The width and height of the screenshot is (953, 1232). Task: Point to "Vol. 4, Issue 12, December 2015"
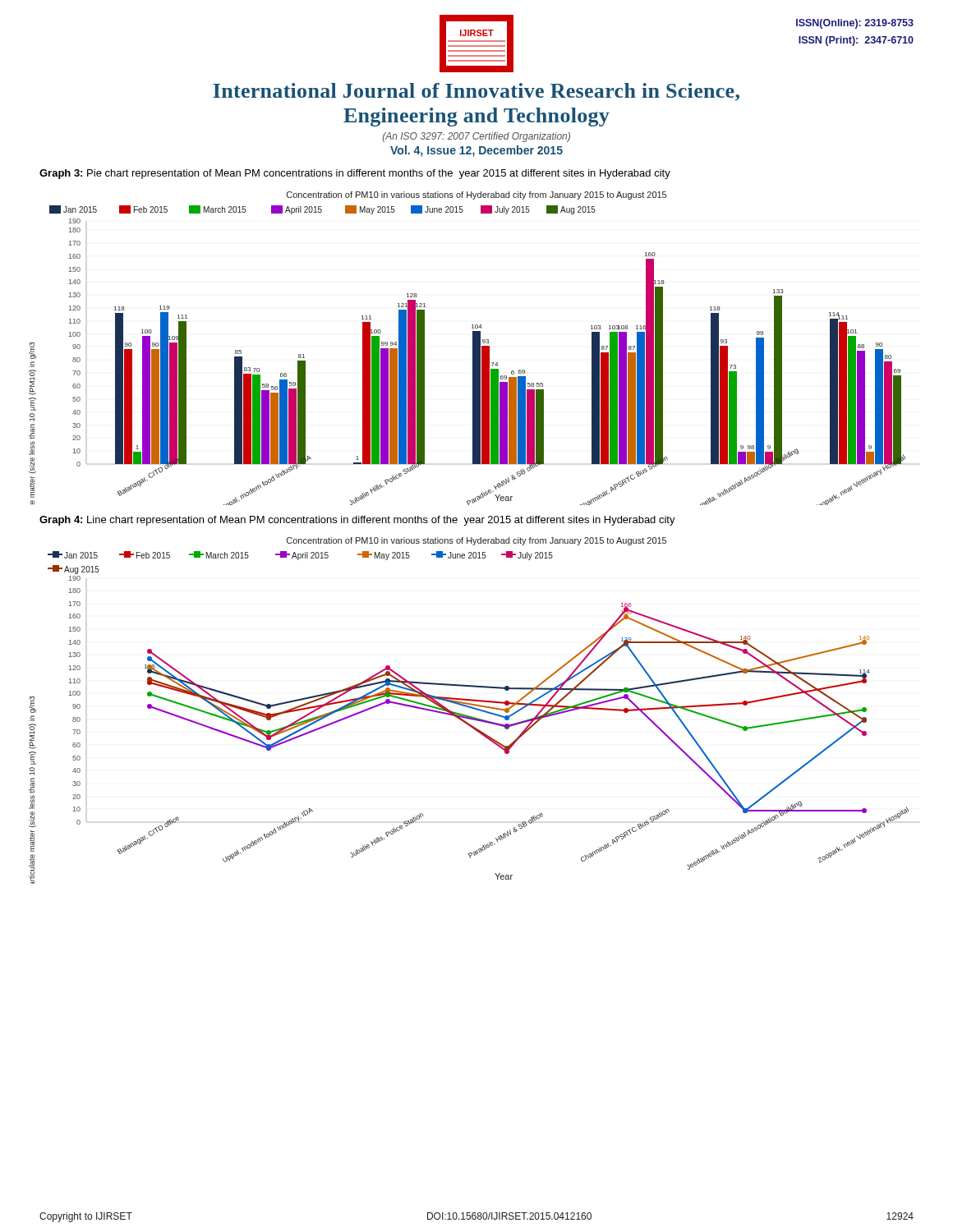[476, 150]
